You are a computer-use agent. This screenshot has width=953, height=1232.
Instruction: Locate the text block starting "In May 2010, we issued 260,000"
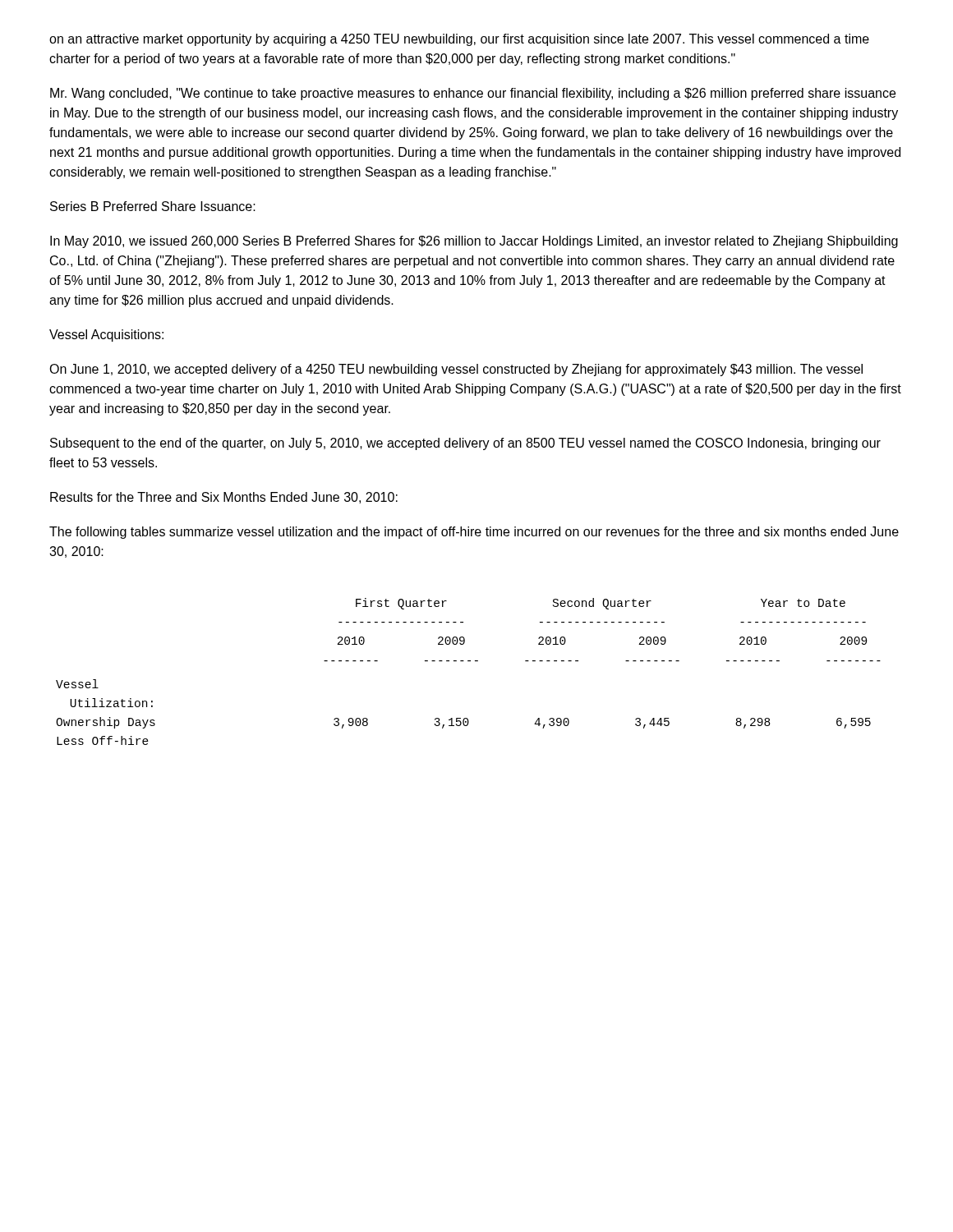click(474, 271)
